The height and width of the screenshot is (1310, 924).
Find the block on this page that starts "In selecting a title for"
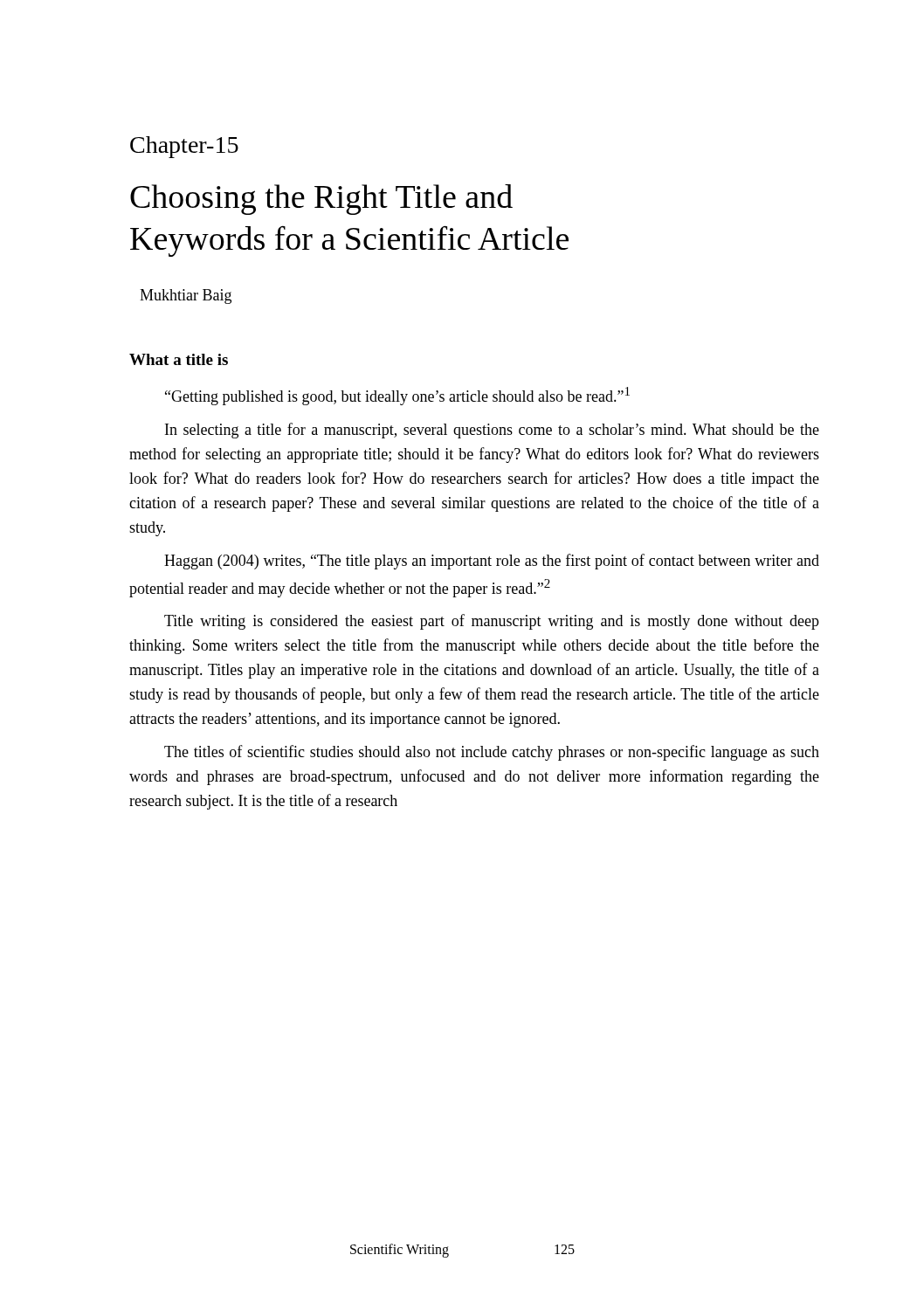click(x=474, y=479)
